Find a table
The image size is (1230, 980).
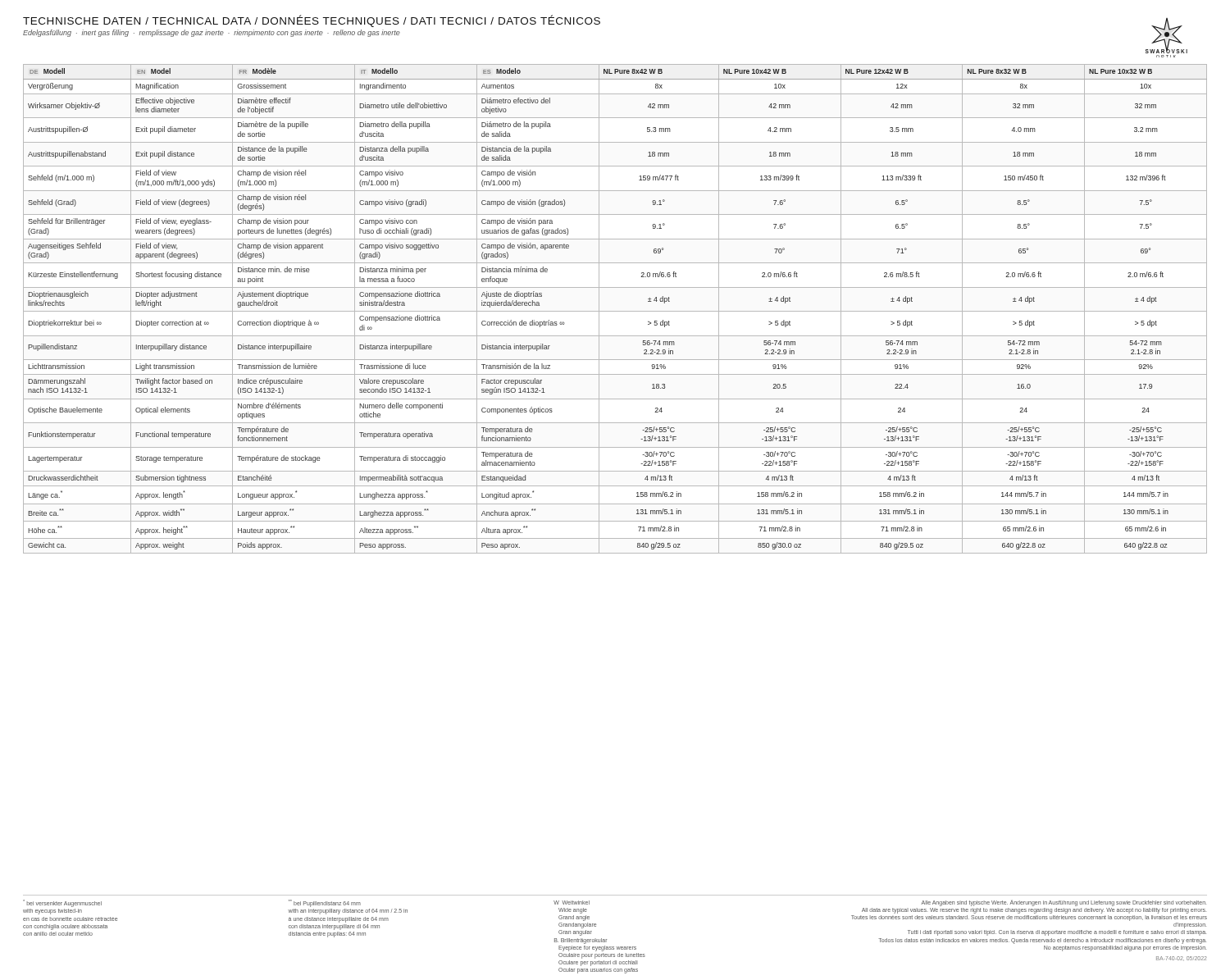tap(615, 309)
